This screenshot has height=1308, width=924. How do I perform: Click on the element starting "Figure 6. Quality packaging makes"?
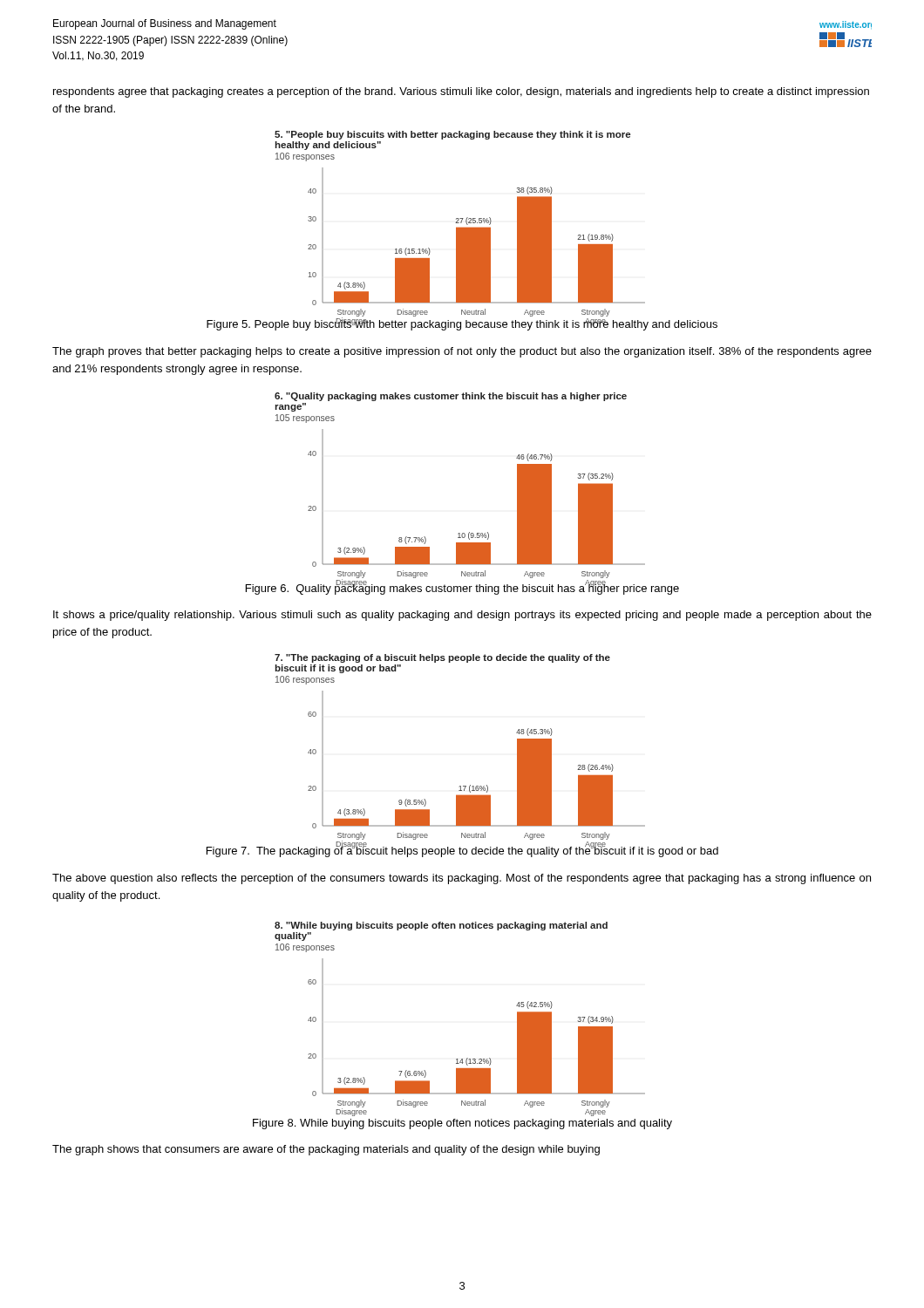click(462, 588)
